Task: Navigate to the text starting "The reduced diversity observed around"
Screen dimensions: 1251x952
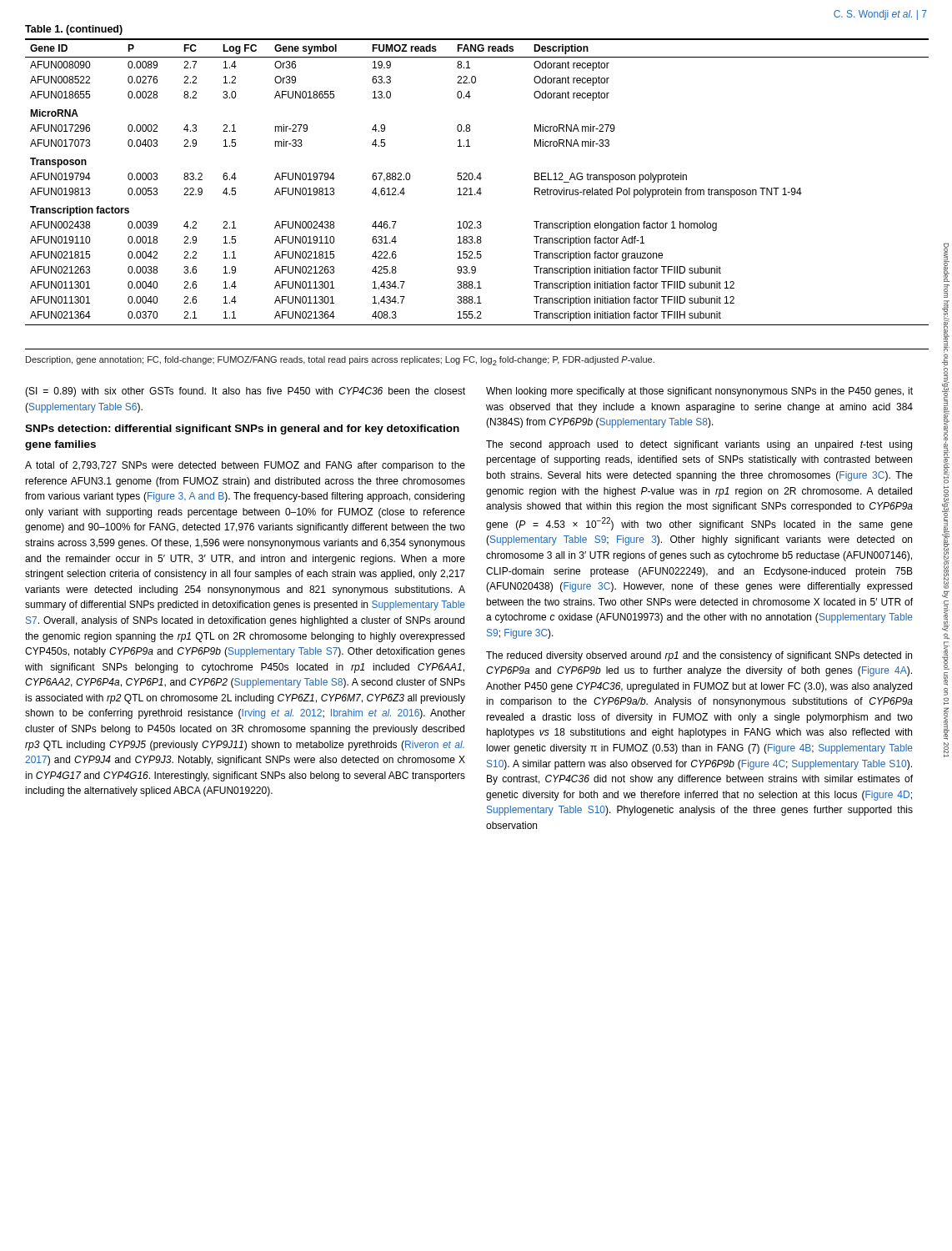Action: 699,740
